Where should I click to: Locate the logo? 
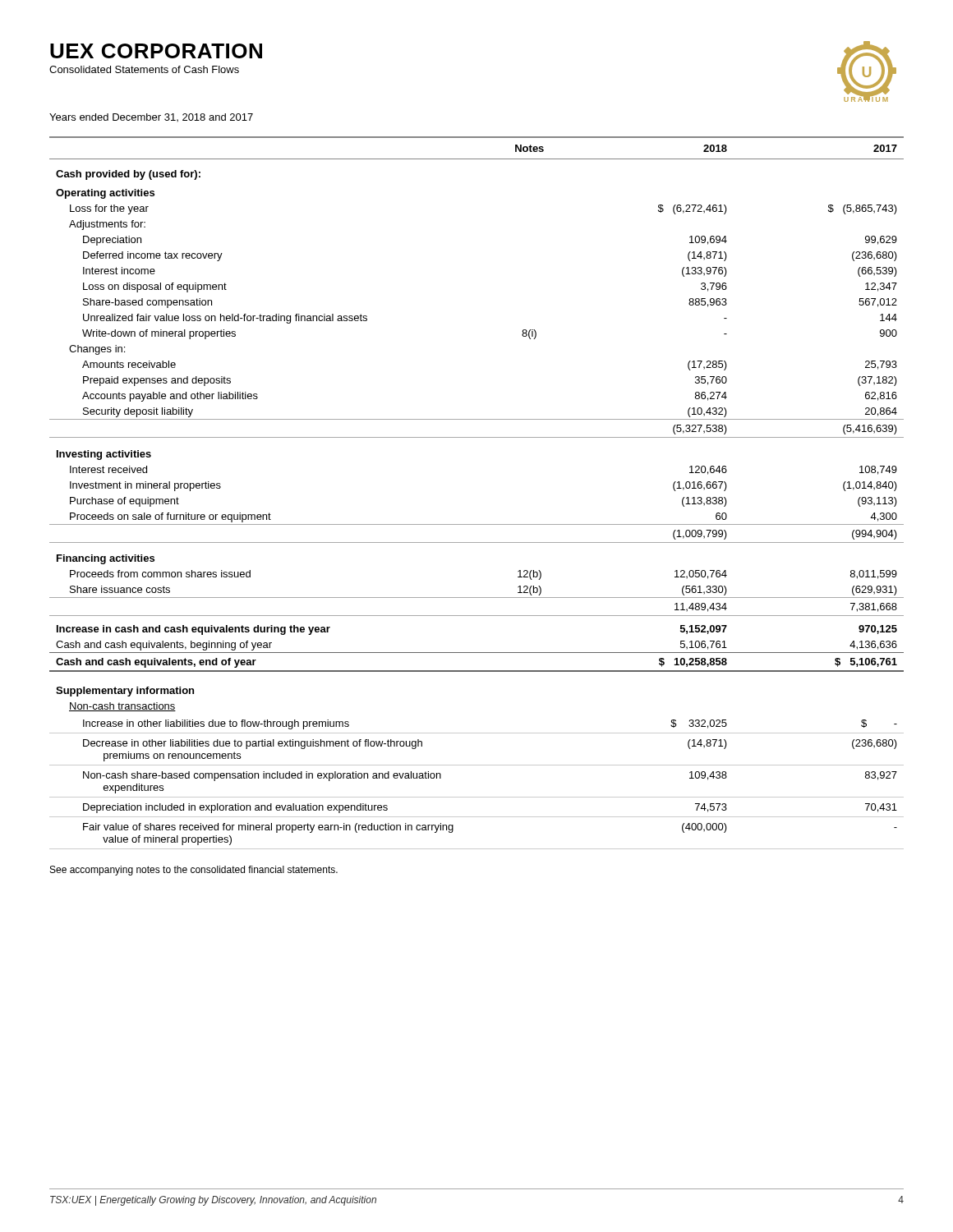coord(867,73)
